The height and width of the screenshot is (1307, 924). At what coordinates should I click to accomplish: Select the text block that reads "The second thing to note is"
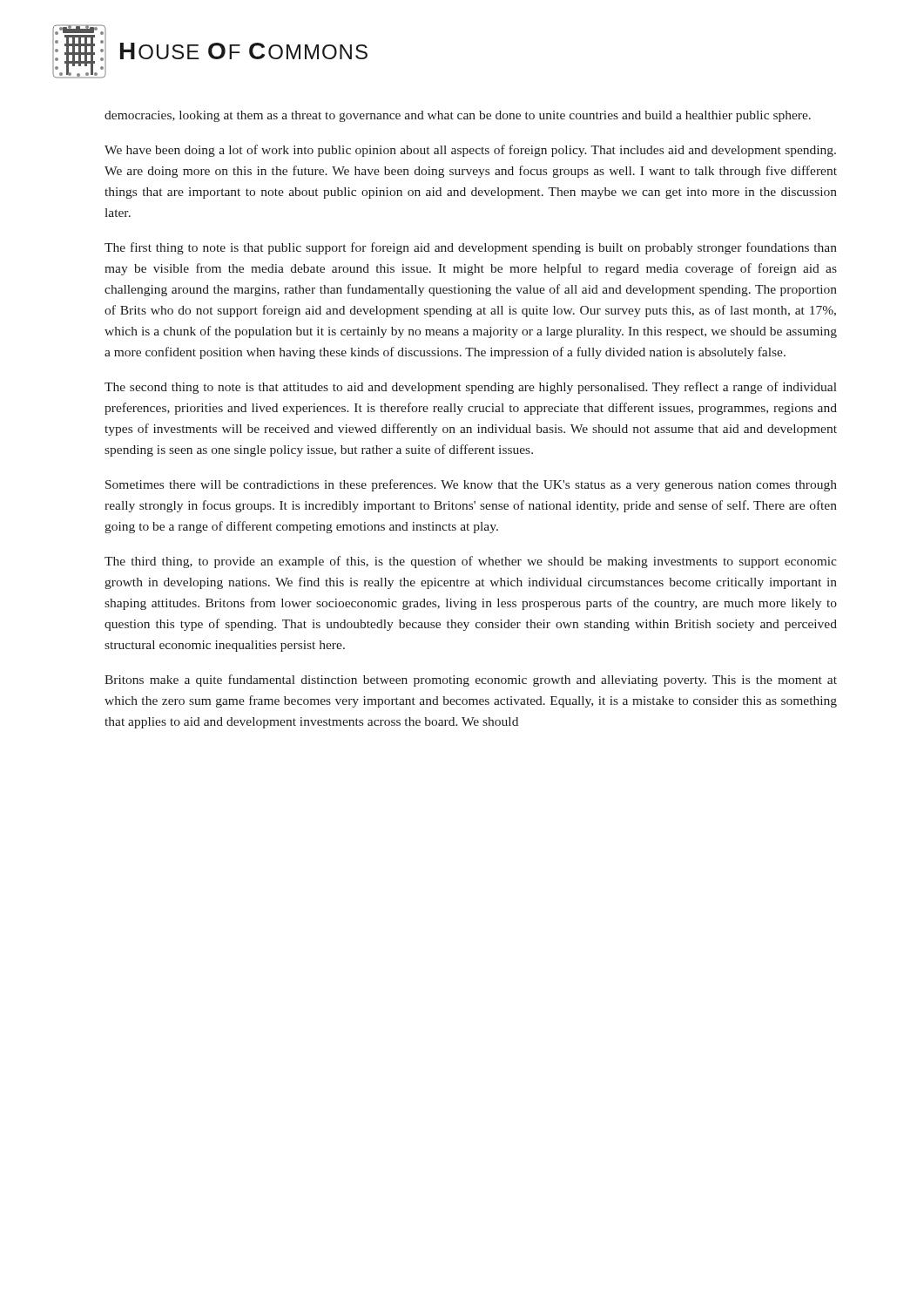471,418
